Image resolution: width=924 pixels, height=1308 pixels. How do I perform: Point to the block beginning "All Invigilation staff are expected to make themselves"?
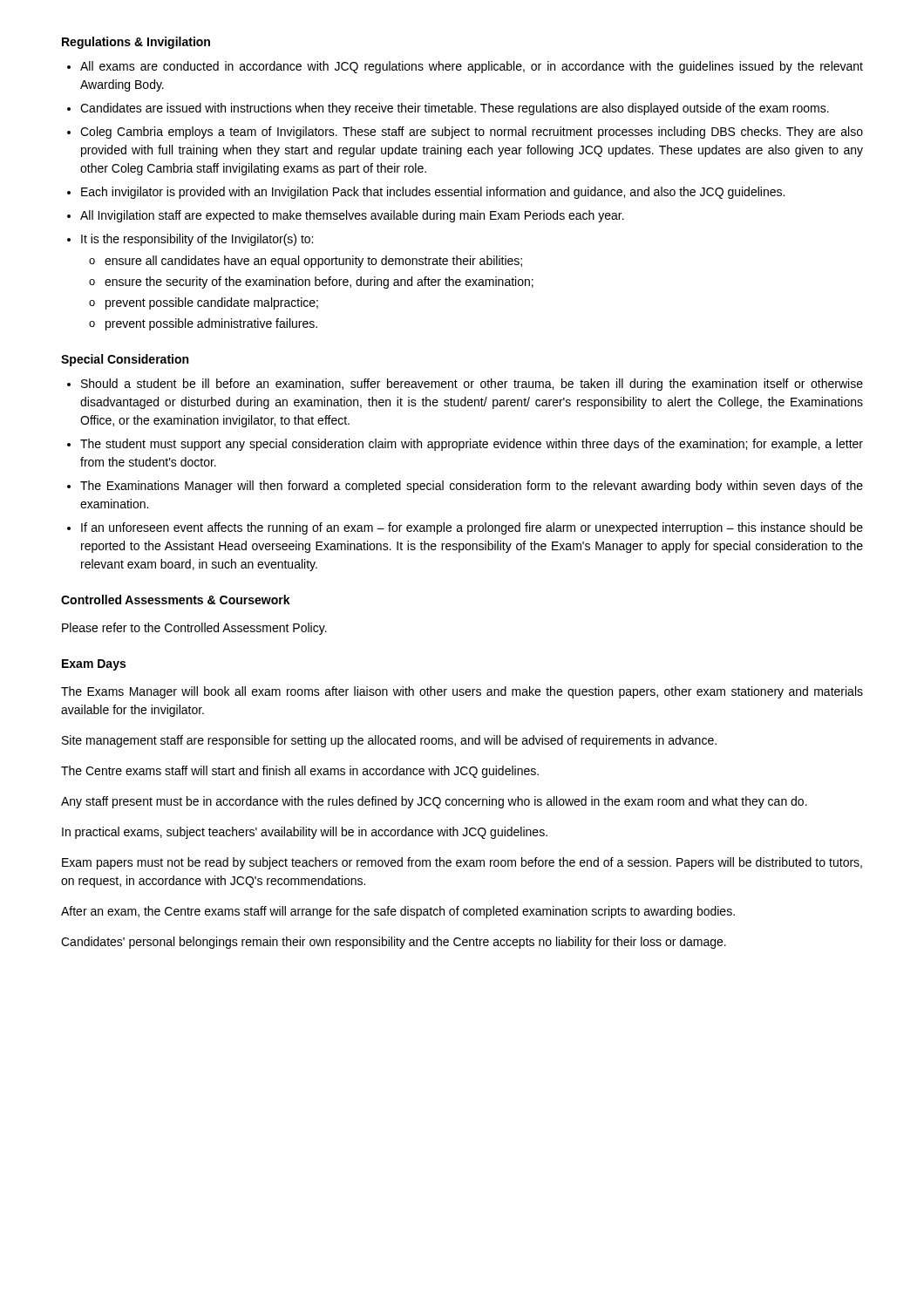352,215
